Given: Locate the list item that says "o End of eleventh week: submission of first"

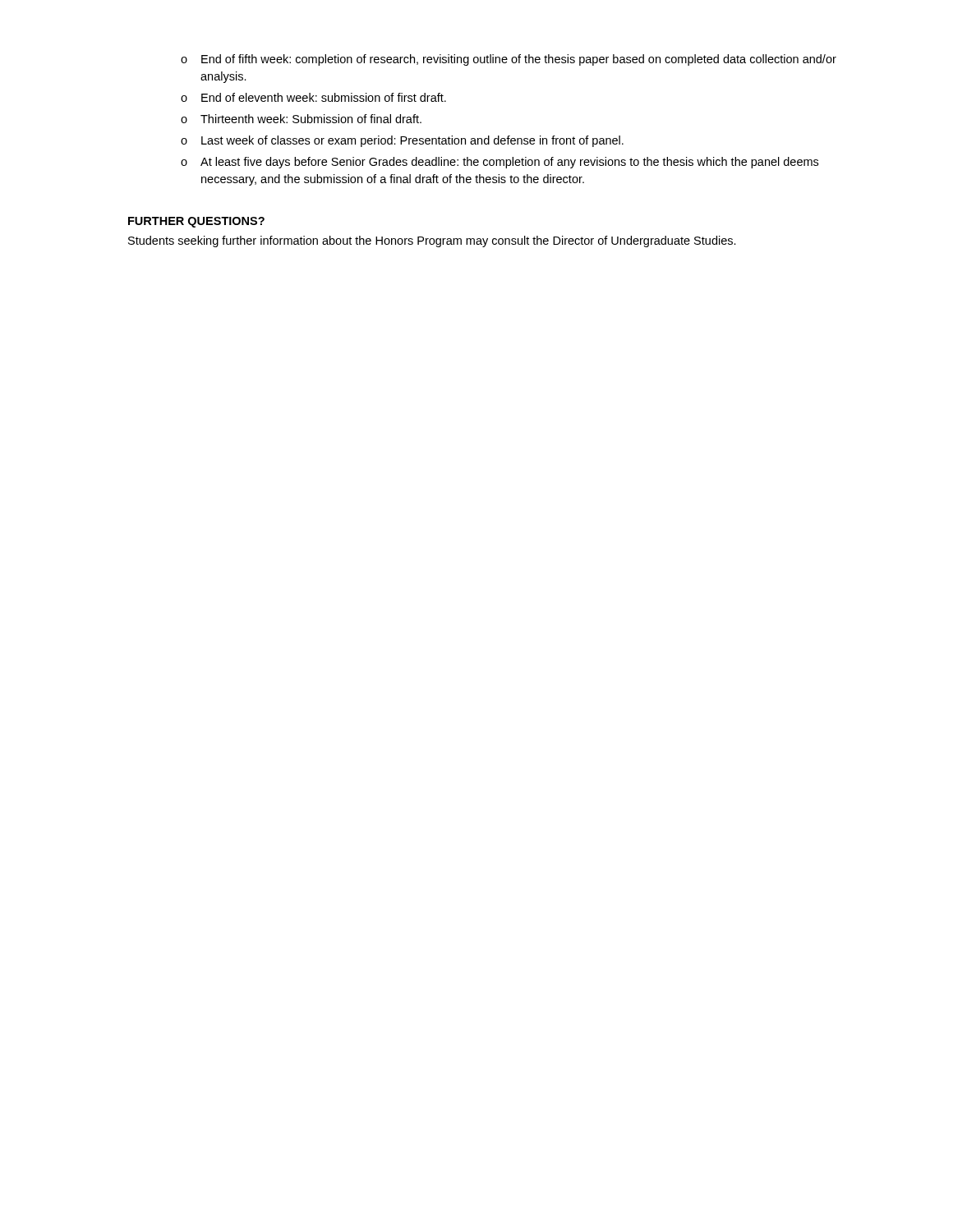Looking at the screenshot, I should (313, 97).
